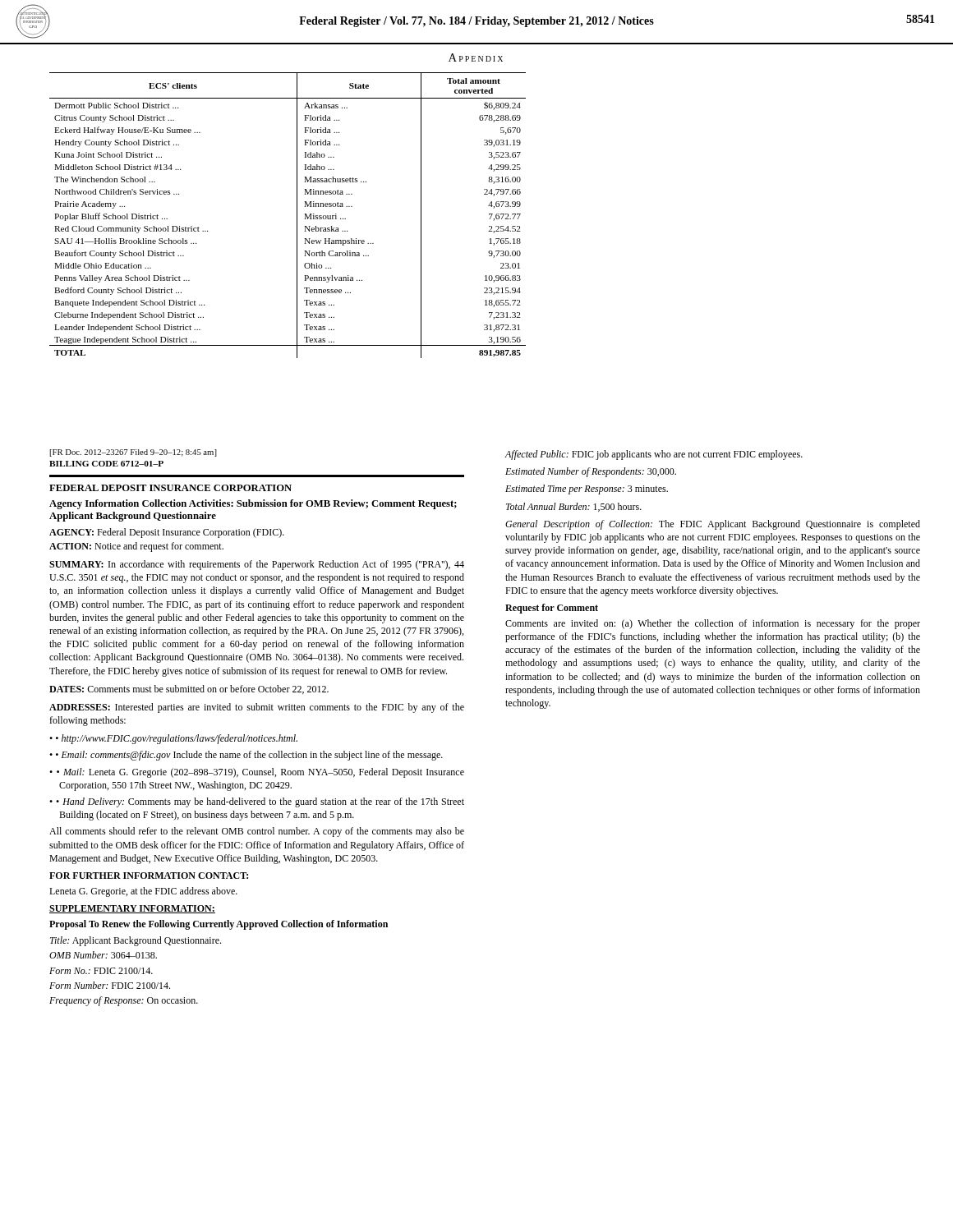Click where it says "FEDERAL DEPOSIT INSURANCE CORPORATION"

pos(171,488)
